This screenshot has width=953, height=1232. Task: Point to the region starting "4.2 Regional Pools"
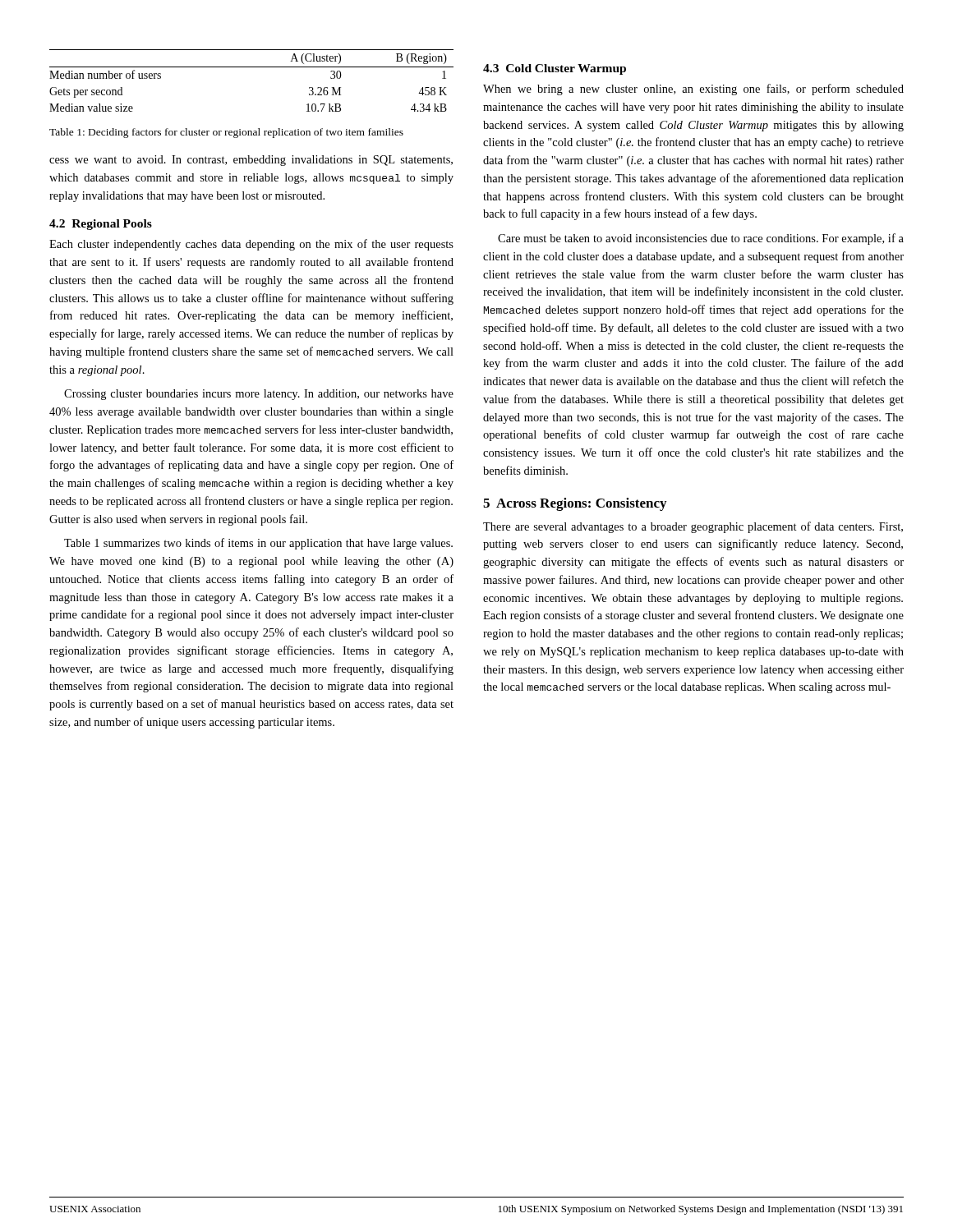101,223
